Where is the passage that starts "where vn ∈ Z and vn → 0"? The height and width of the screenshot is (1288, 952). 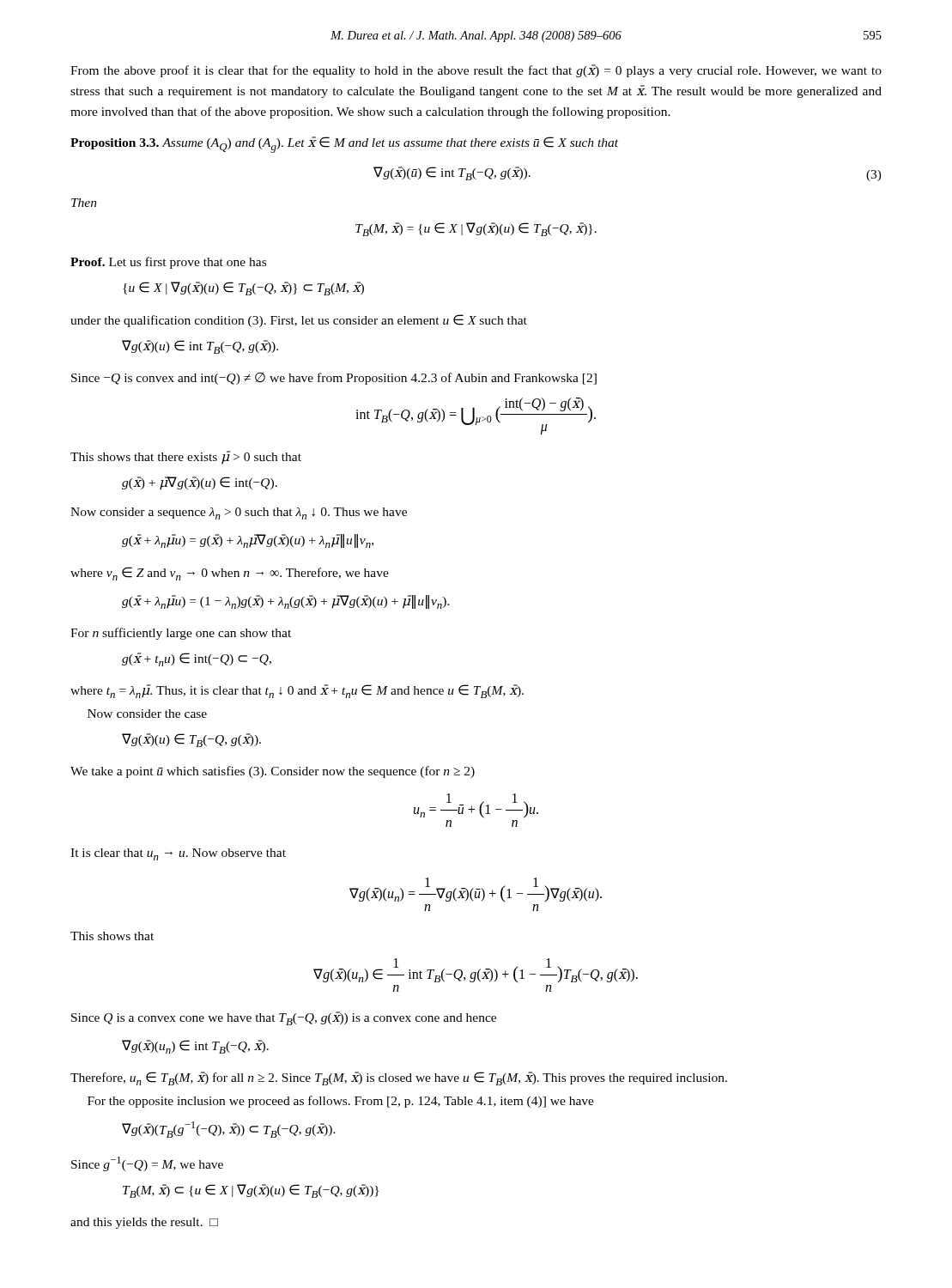[x=230, y=574]
